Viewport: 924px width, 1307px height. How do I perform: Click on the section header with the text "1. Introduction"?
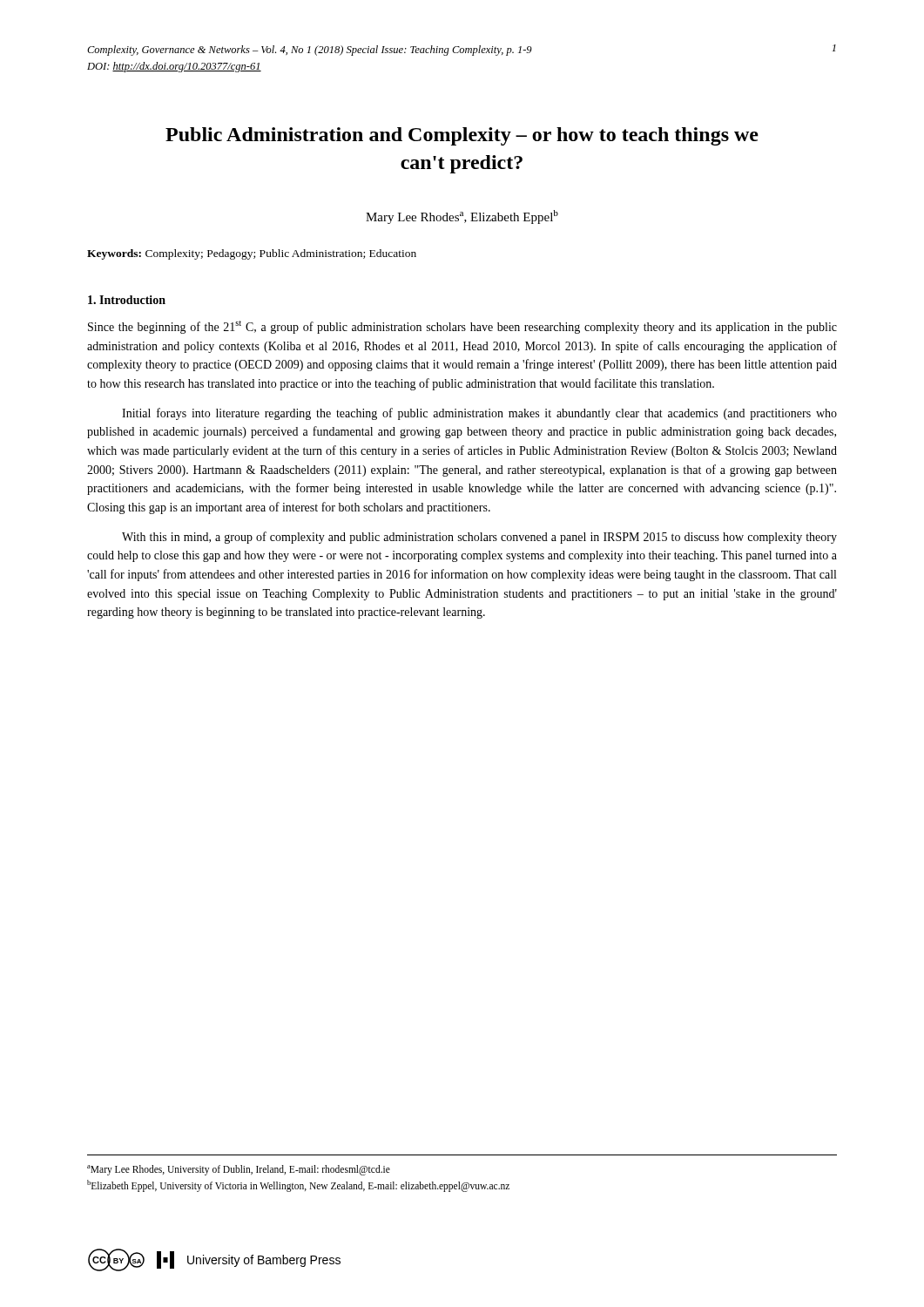coord(126,300)
